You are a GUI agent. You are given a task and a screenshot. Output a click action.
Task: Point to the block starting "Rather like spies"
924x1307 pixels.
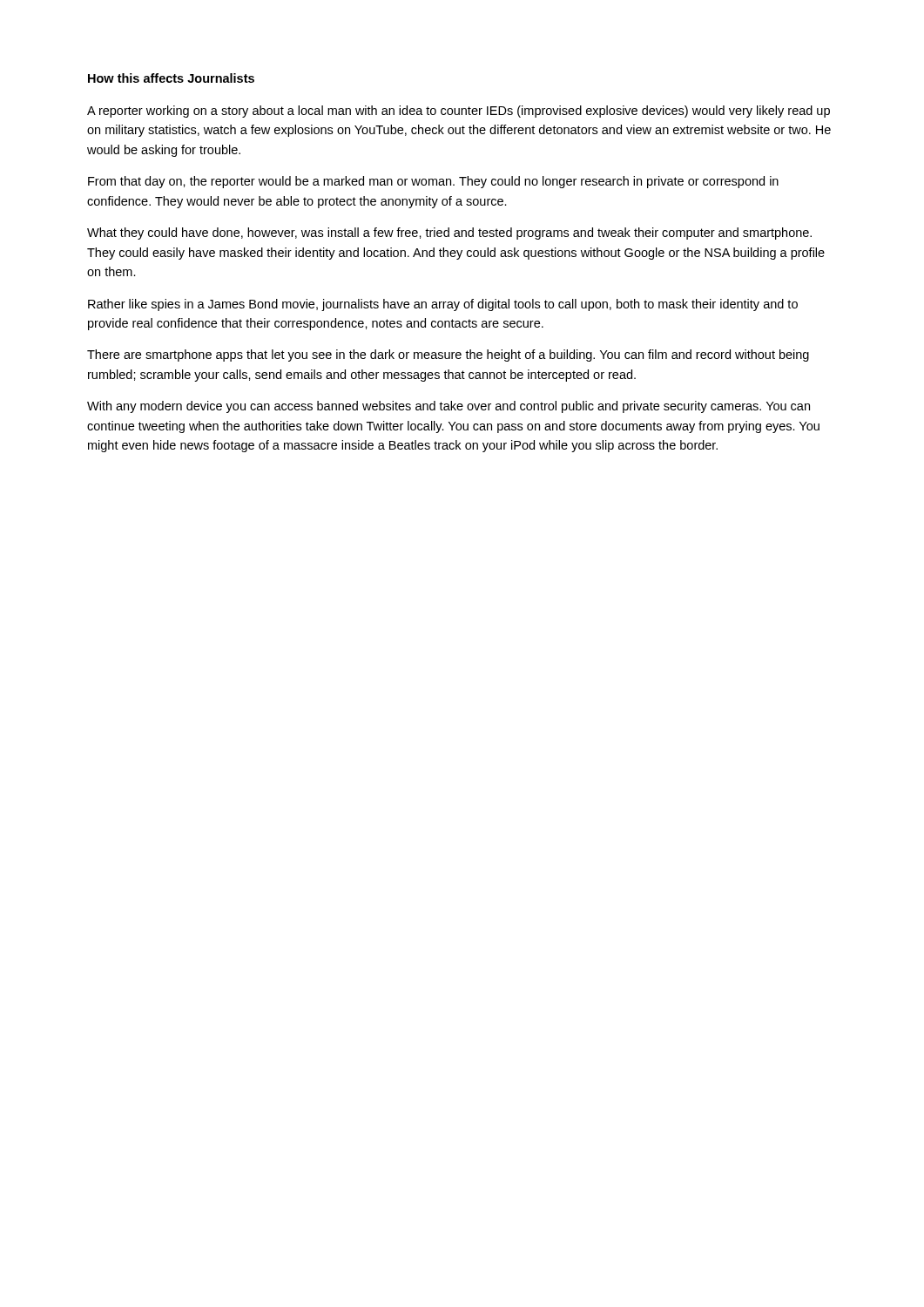coord(443,313)
